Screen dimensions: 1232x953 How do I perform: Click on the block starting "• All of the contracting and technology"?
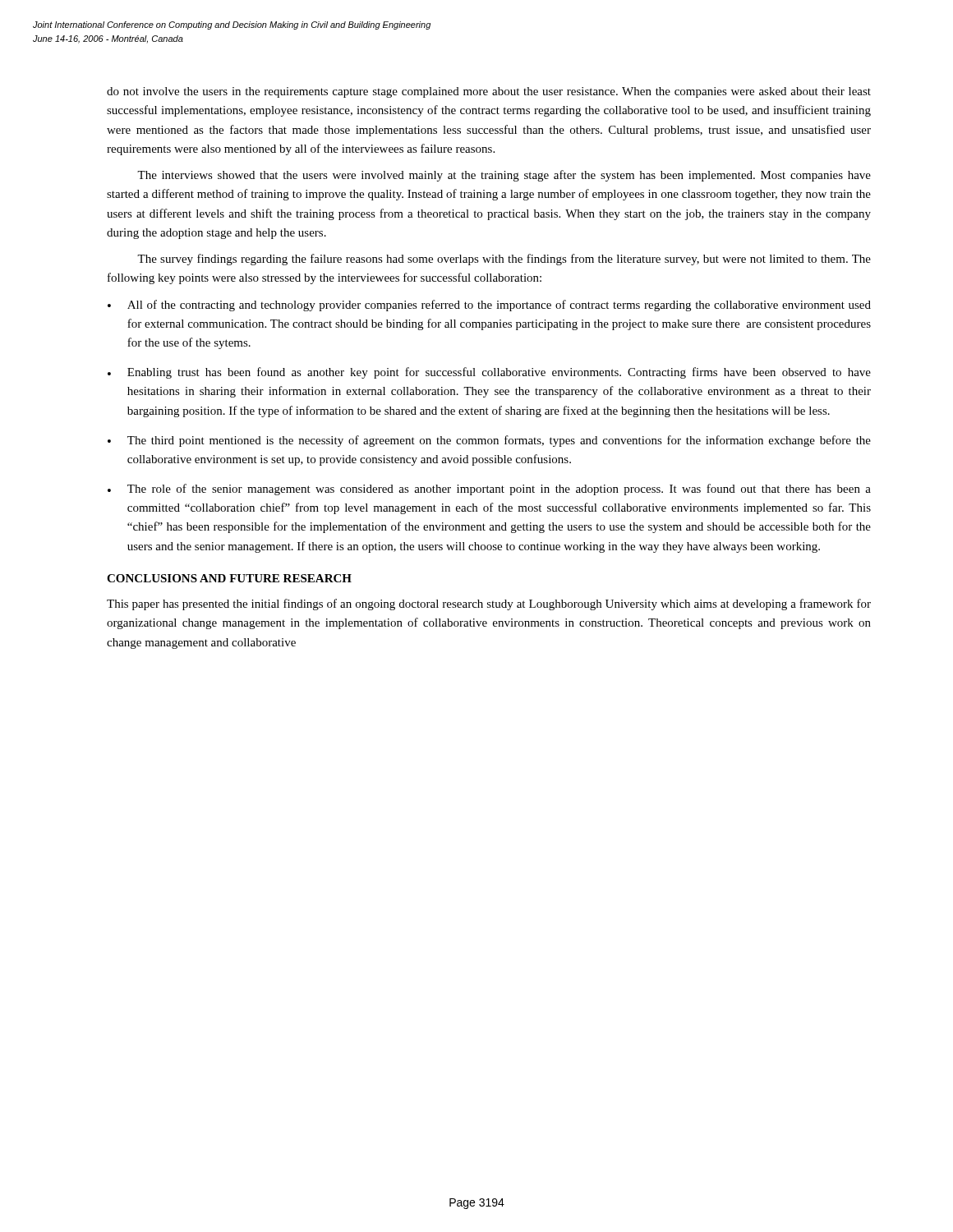point(489,324)
